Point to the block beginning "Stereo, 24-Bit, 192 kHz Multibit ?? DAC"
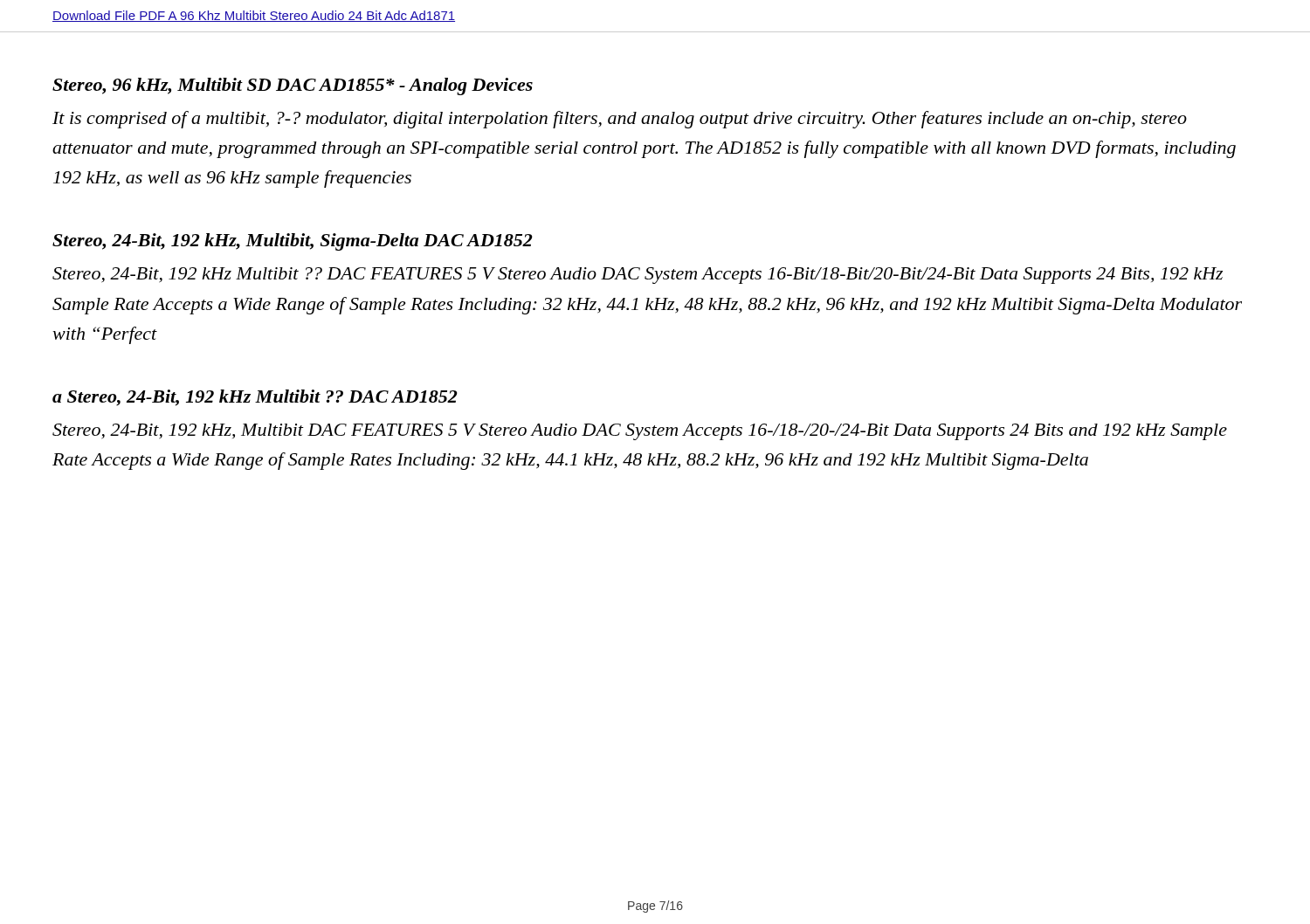The height and width of the screenshot is (924, 1310). (647, 303)
